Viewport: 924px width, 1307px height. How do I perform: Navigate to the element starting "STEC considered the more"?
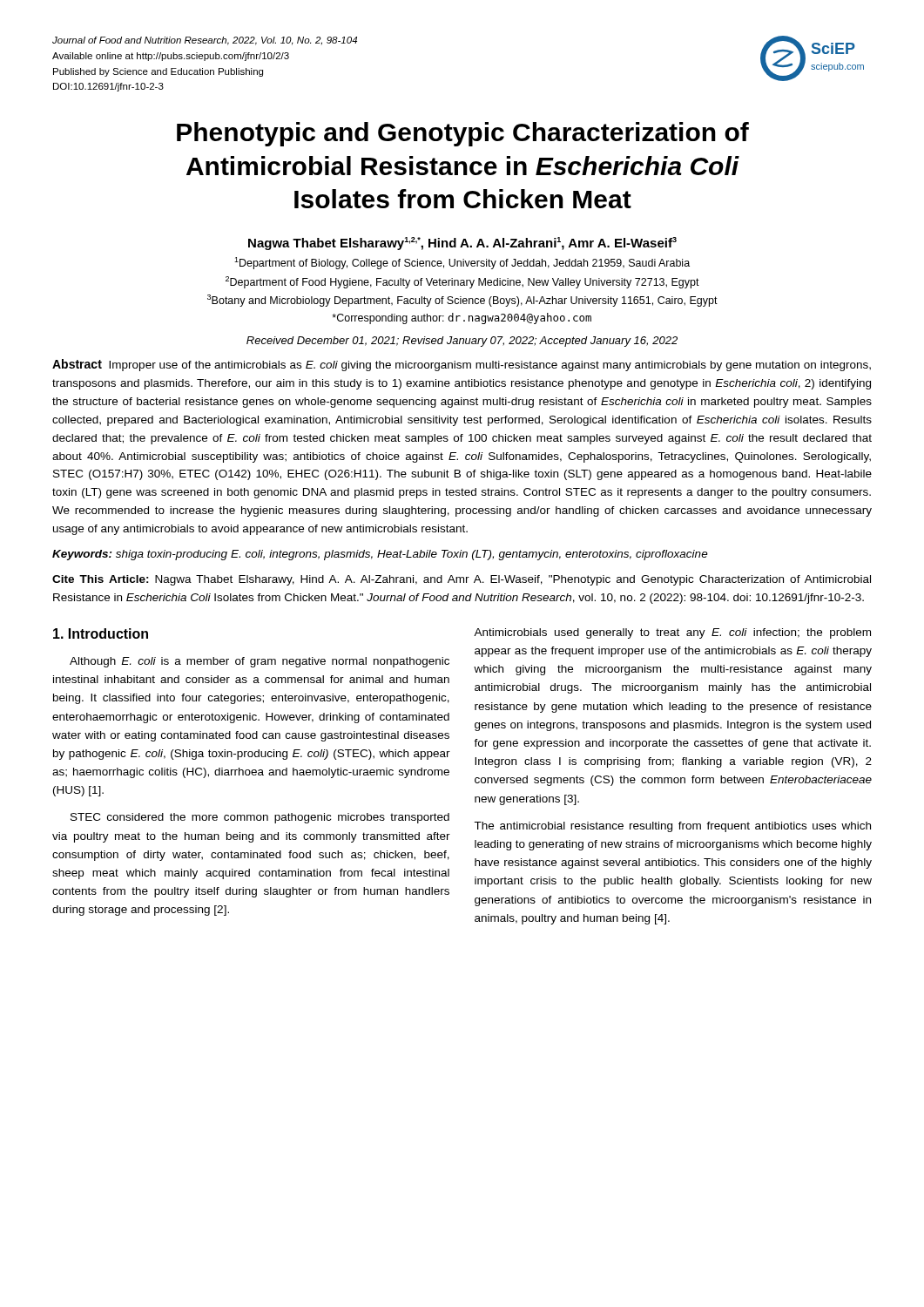[x=251, y=864]
